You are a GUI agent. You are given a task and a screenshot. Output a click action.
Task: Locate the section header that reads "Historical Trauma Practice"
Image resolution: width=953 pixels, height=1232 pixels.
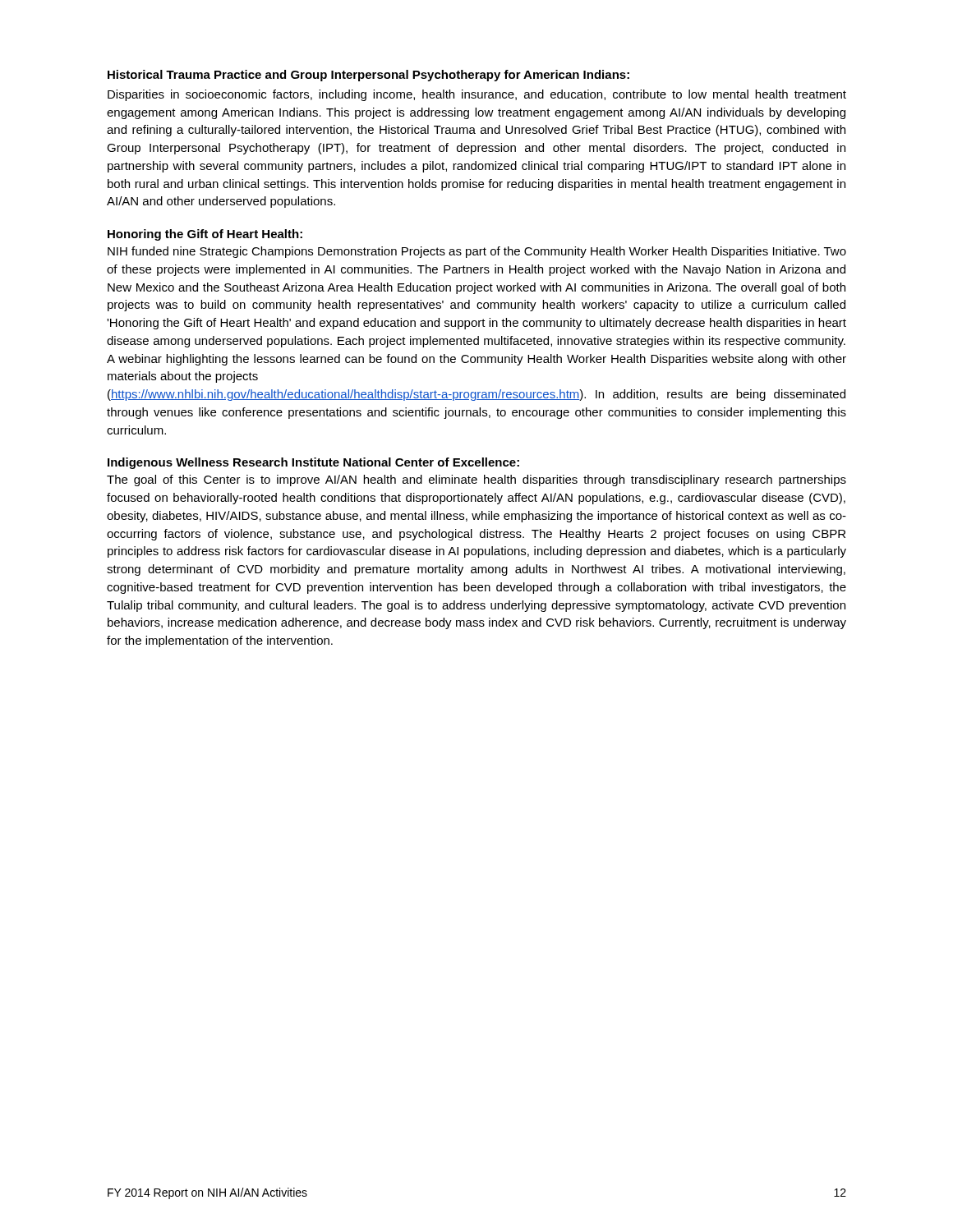(x=369, y=74)
